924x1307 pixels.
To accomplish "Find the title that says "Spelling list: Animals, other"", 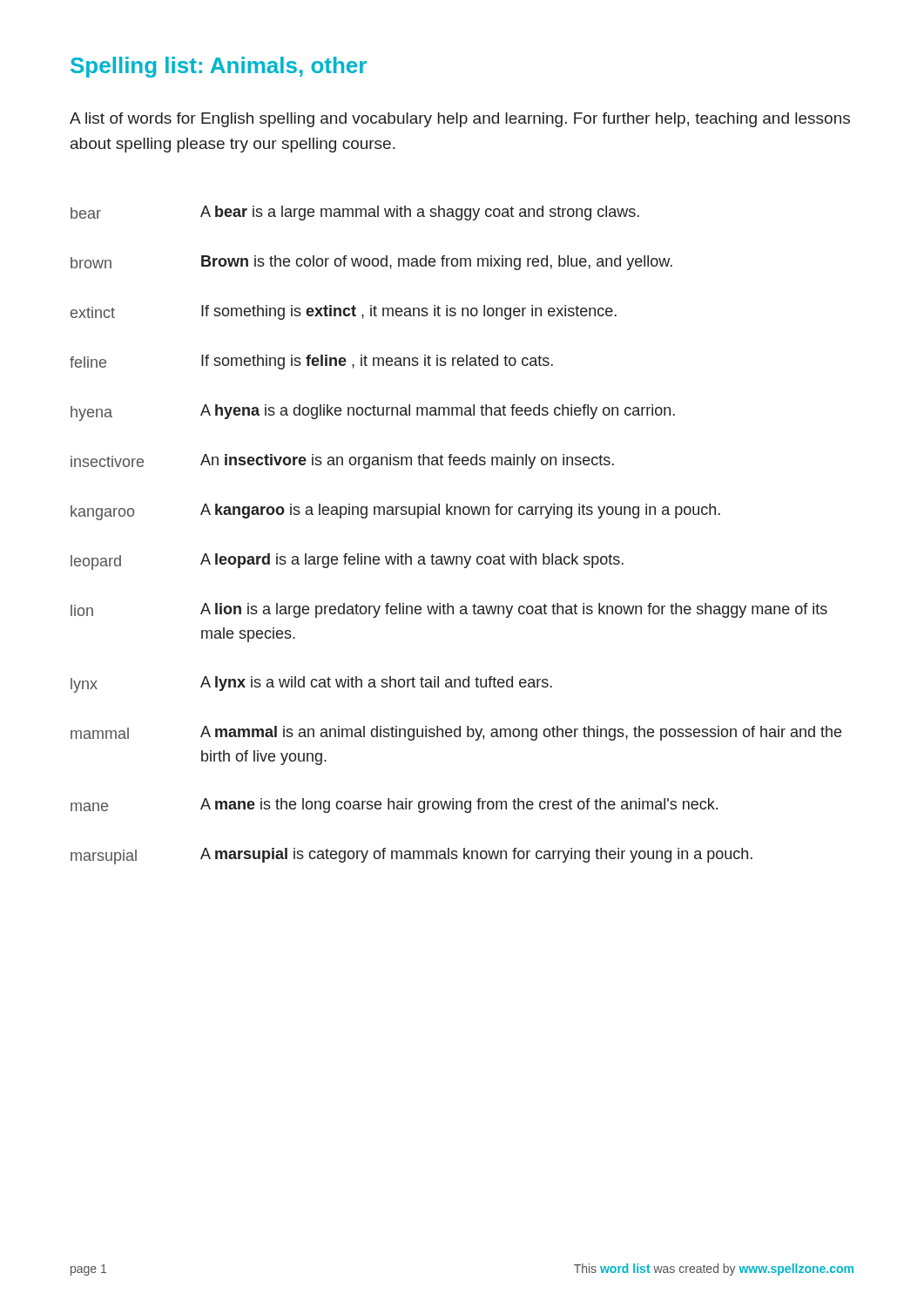I will (x=218, y=65).
